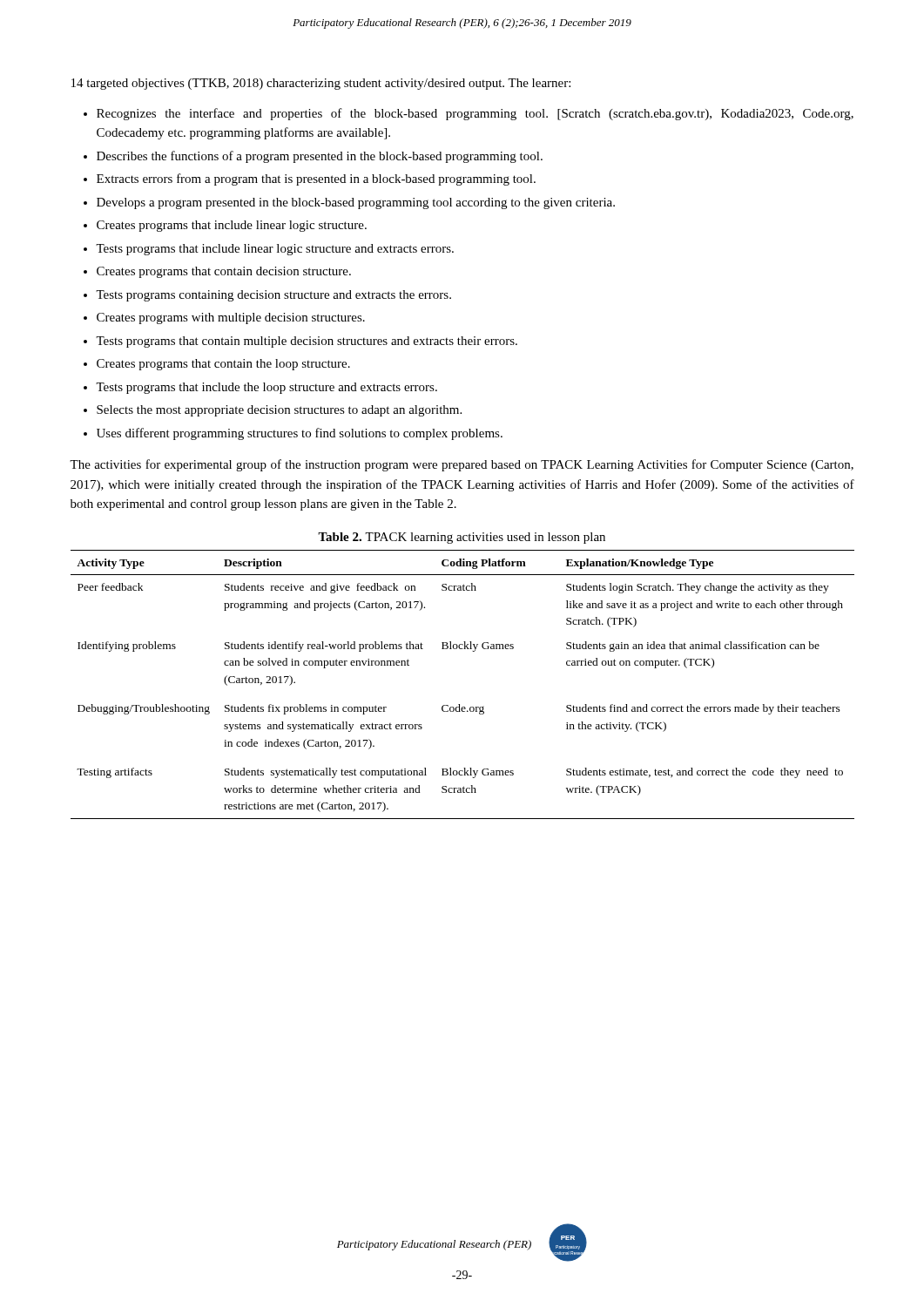This screenshot has height=1307, width=924.
Task: Click on the list item that reads "Recognizes the interface"
Action: (x=475, y=123)
